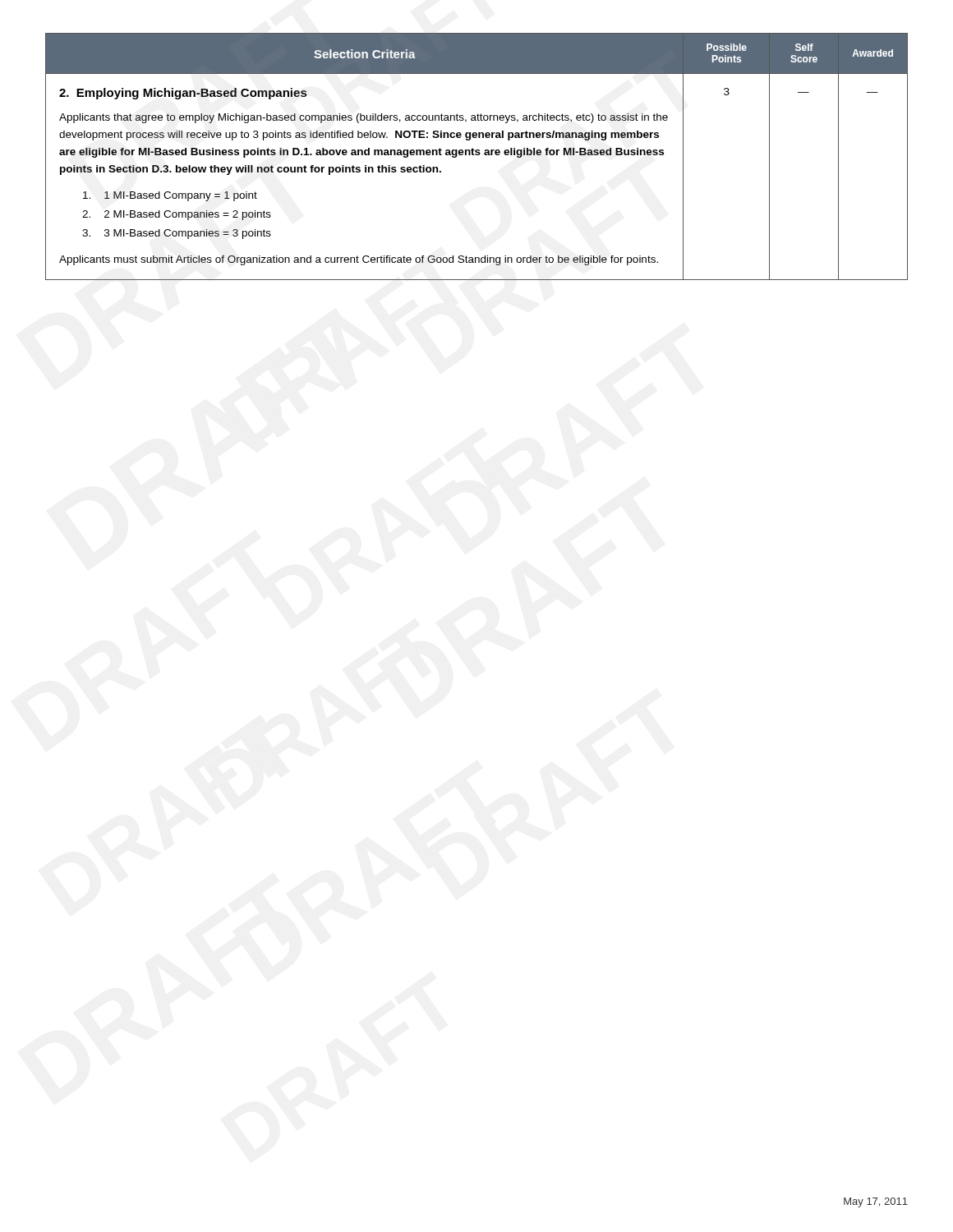
Task: Click on the passage starting "1 MI-Based Company = 1"
Action: click(170, 195)
